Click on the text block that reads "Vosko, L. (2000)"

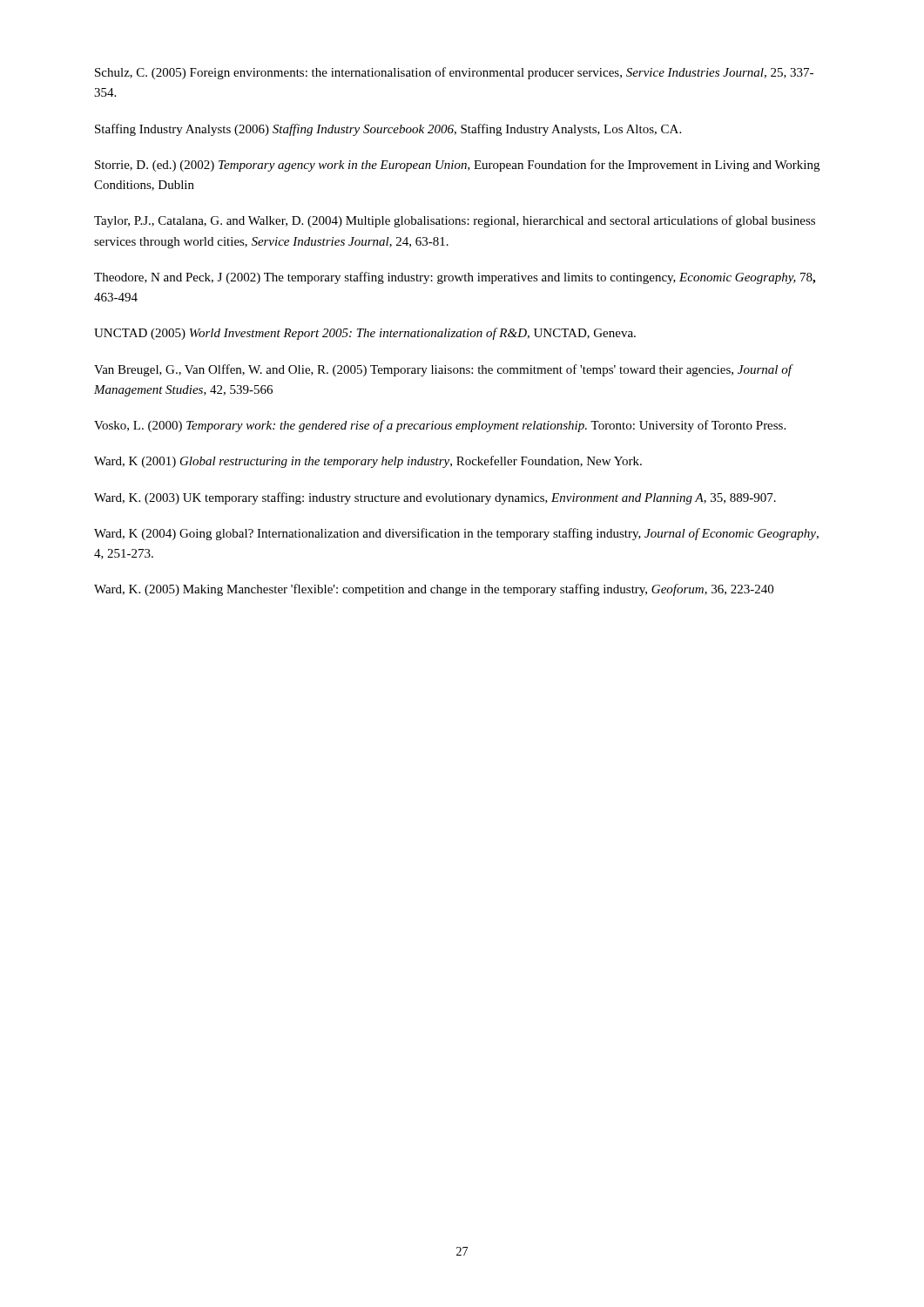coord(440,425)
